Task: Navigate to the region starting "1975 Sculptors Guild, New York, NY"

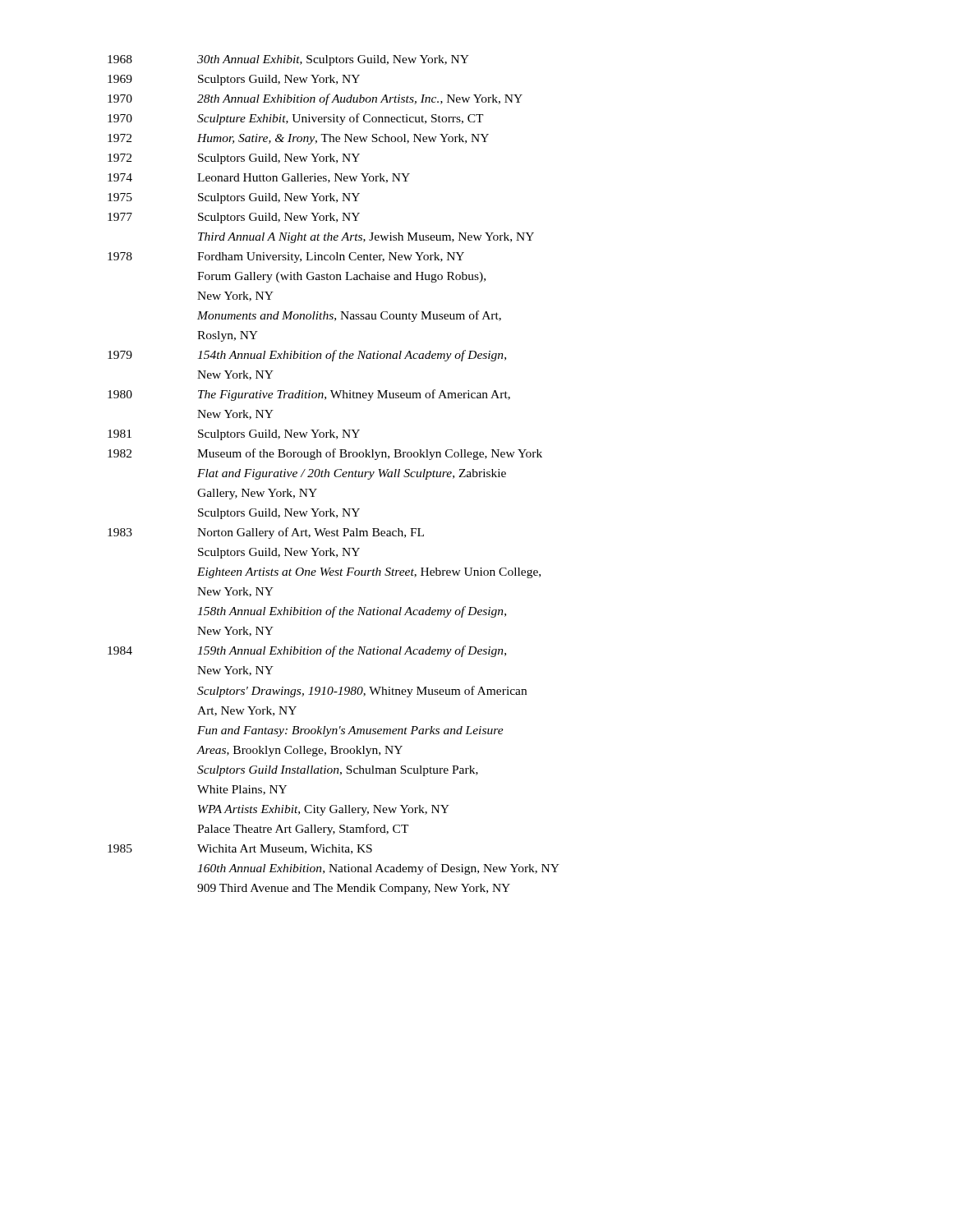Action: click(x=234, y=198)
